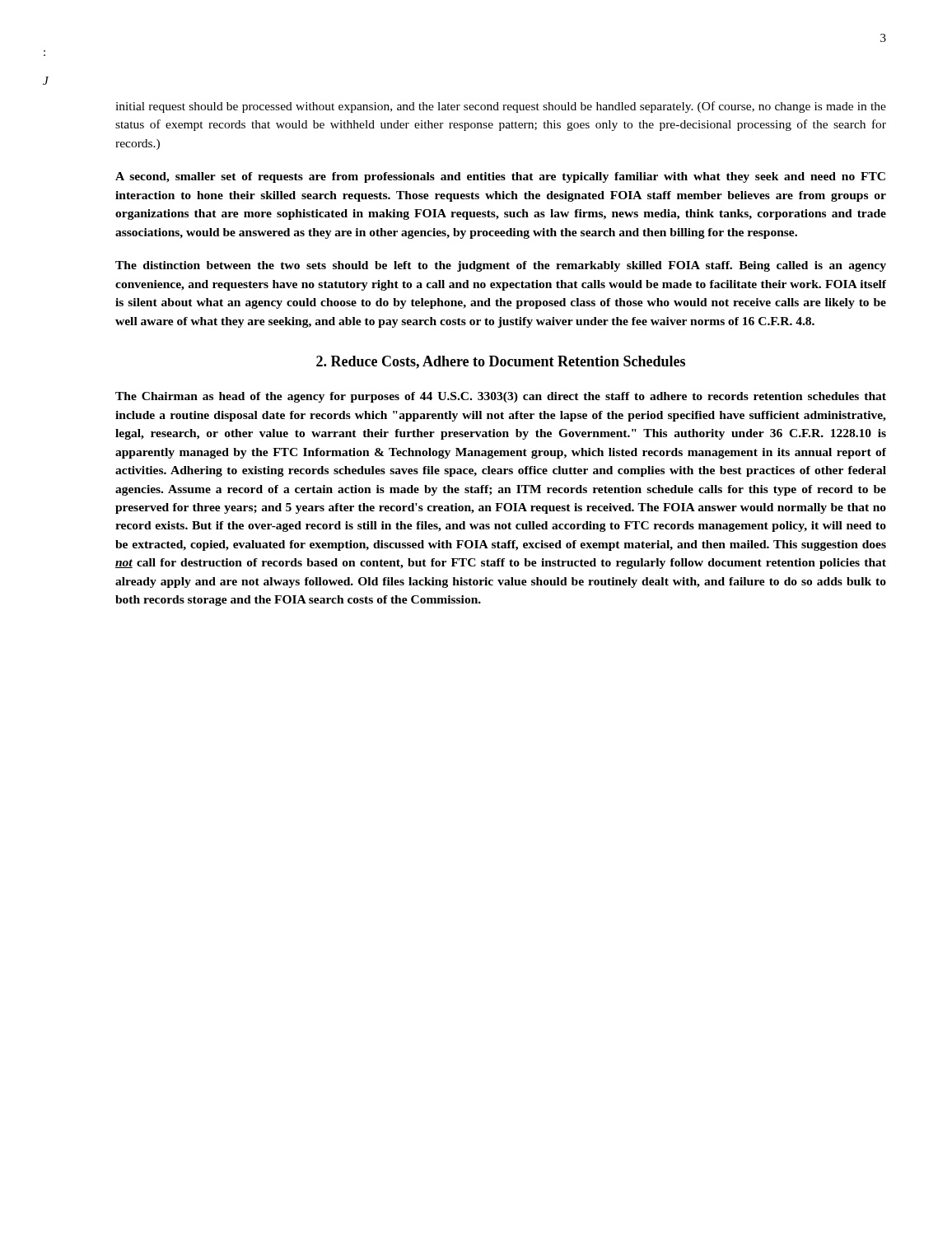Point to the element starting "A second, smaller set of requests"

pos(501,204)
